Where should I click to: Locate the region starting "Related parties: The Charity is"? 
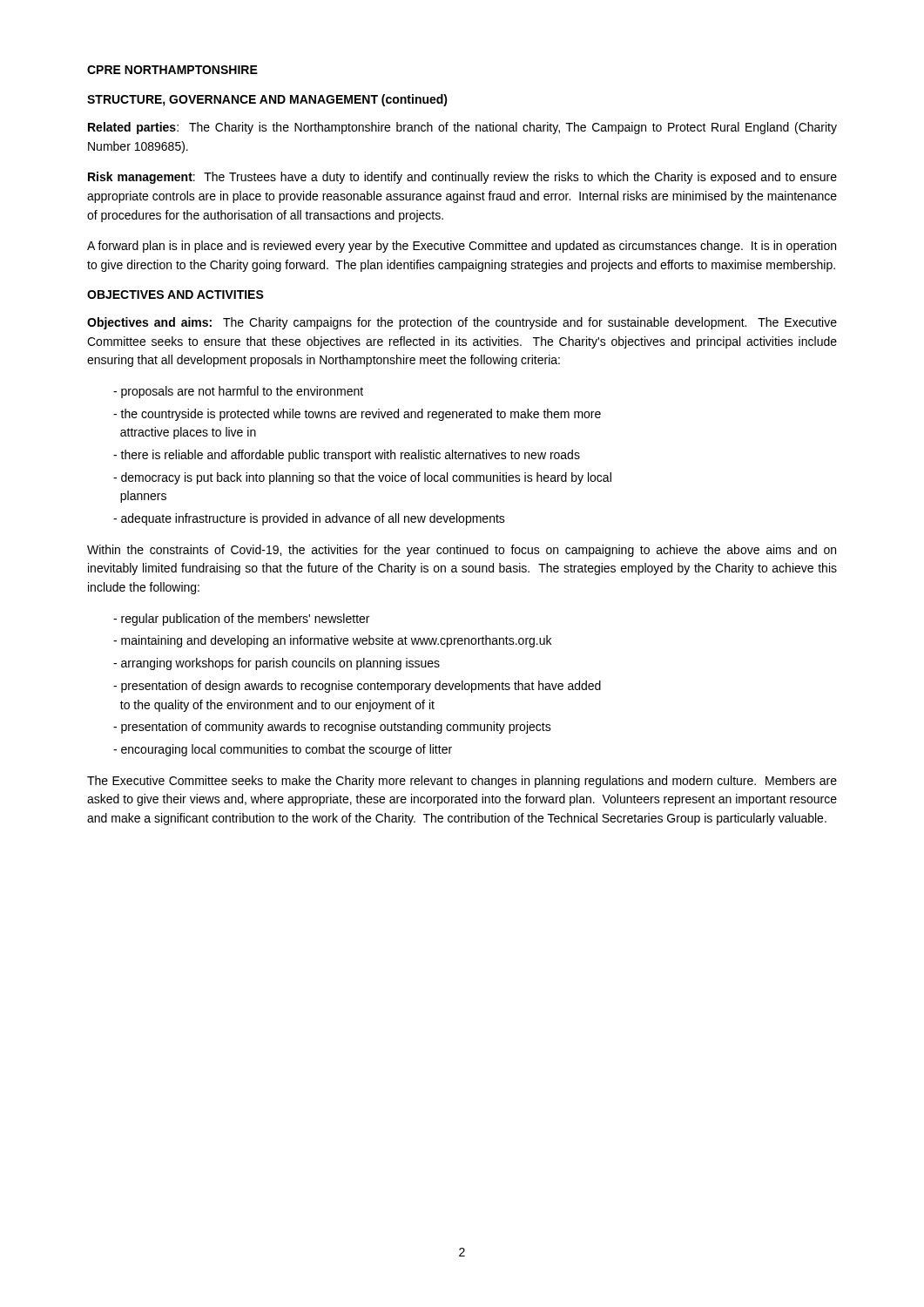click(462, 137)
